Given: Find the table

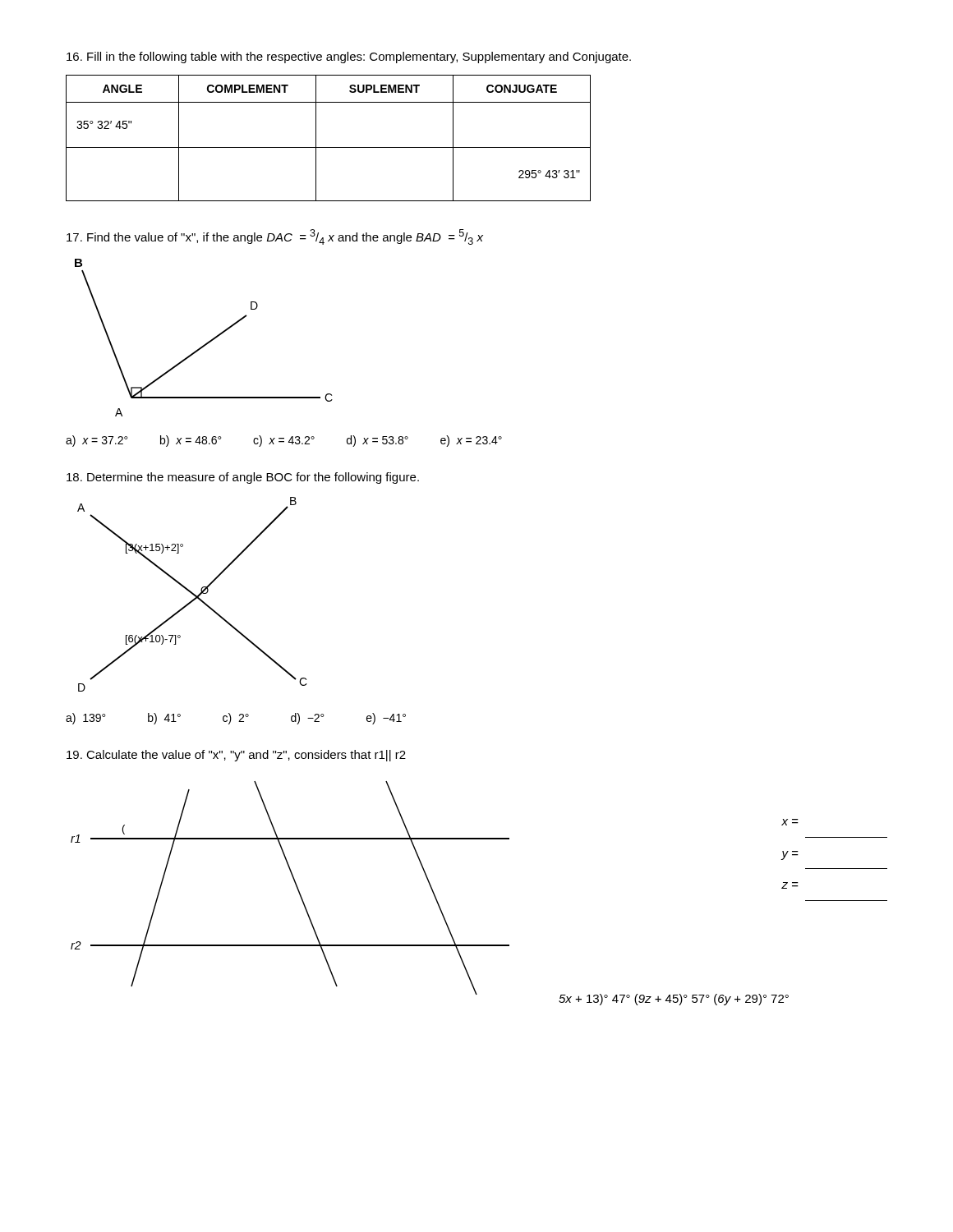Looking at the screenshot, I should pyautogui.click(x=476, y=138).
